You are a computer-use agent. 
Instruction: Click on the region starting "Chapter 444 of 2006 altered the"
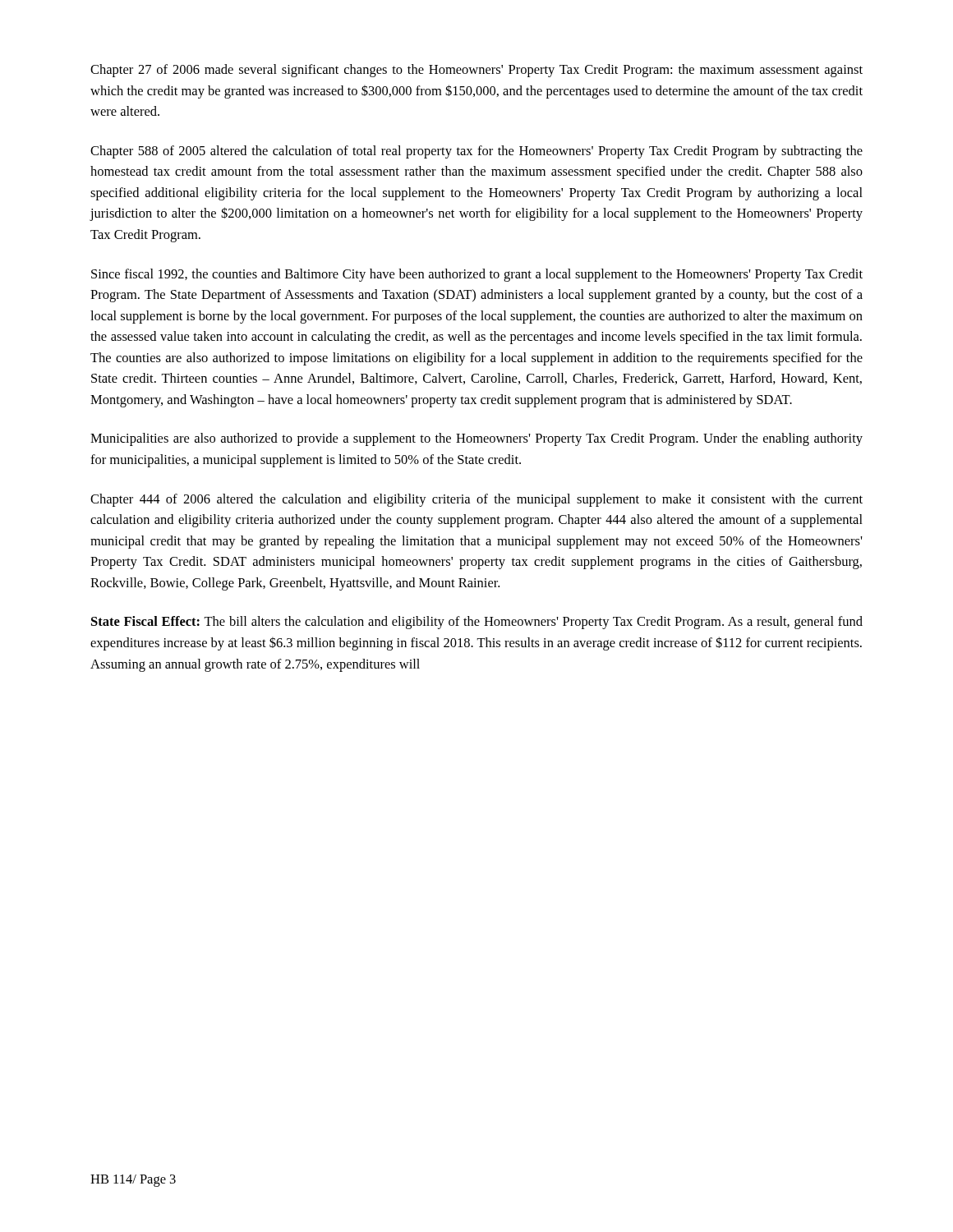click(x=476, y=541)
